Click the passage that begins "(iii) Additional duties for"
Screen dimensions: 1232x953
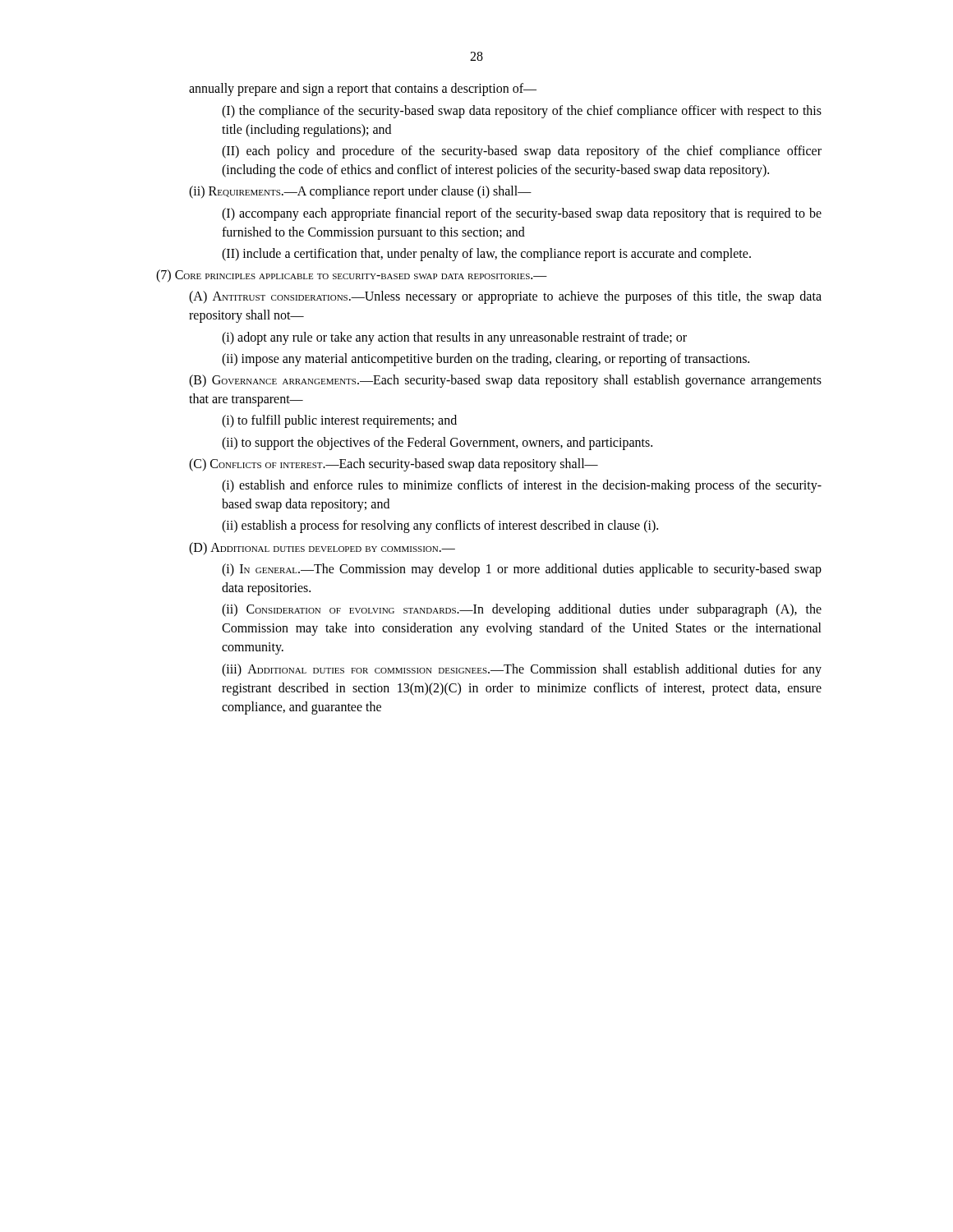[522, 688]
